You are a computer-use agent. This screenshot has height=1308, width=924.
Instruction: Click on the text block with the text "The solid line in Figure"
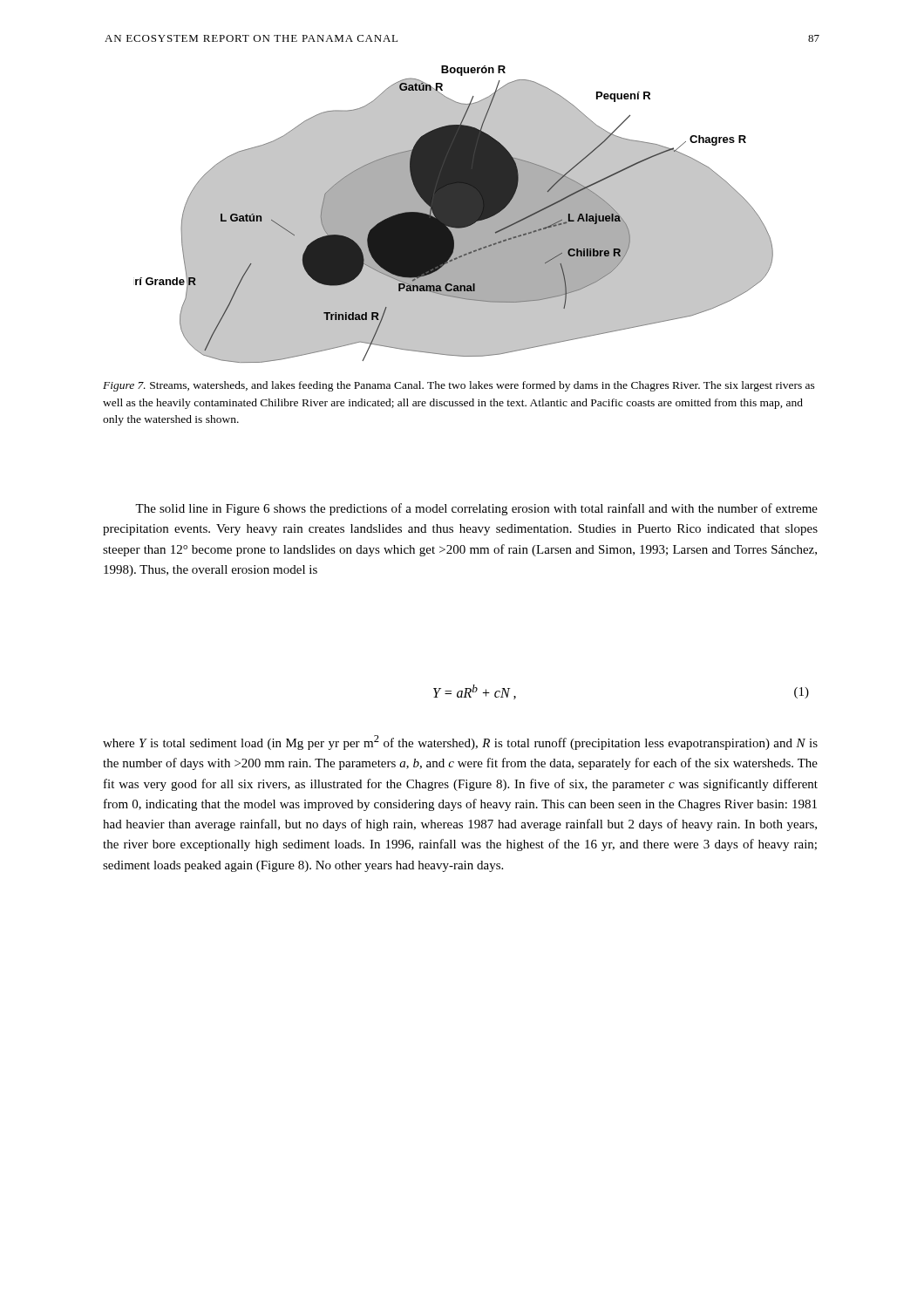(x=460, y=539)
